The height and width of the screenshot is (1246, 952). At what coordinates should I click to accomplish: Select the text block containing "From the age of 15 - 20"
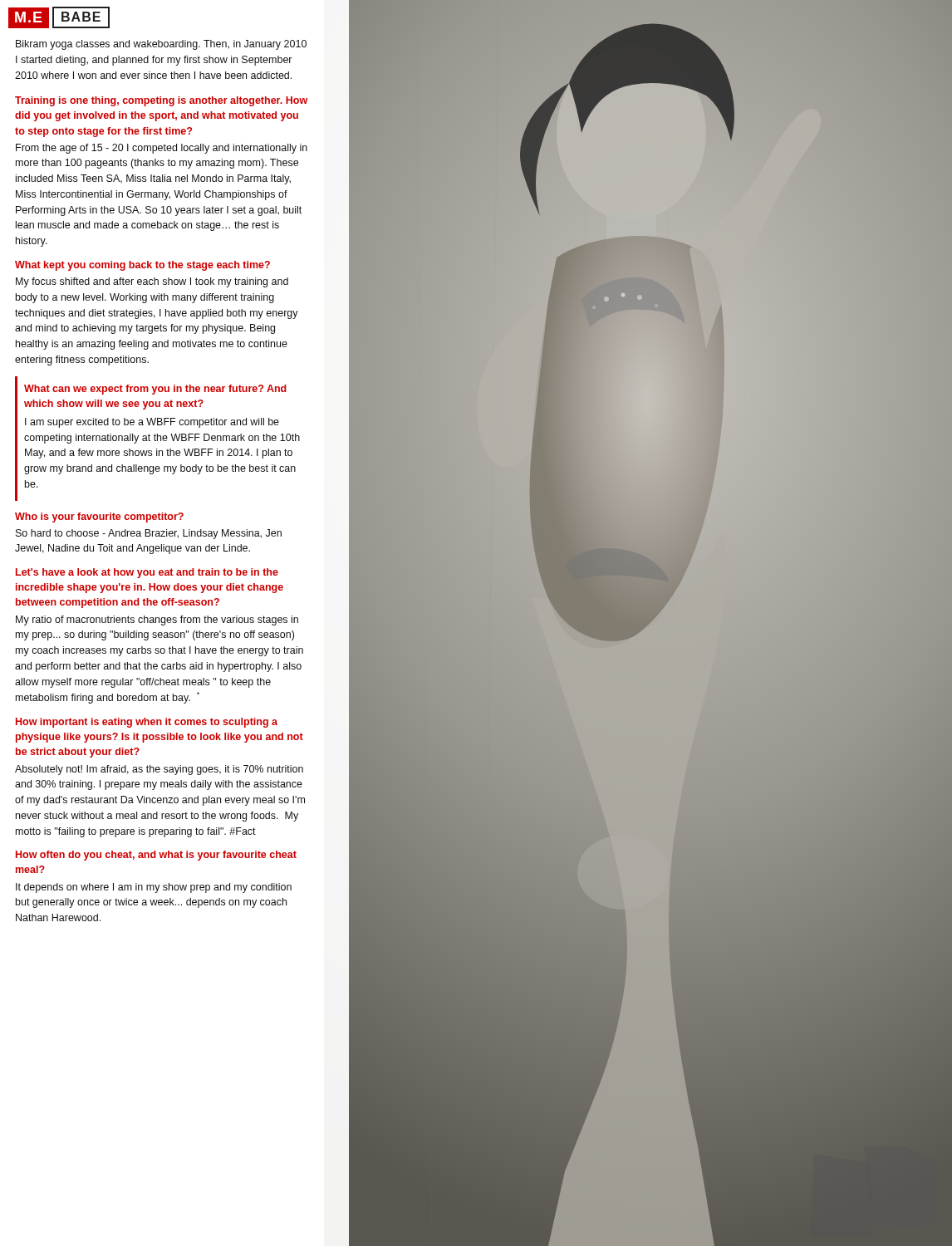(161, 194)
